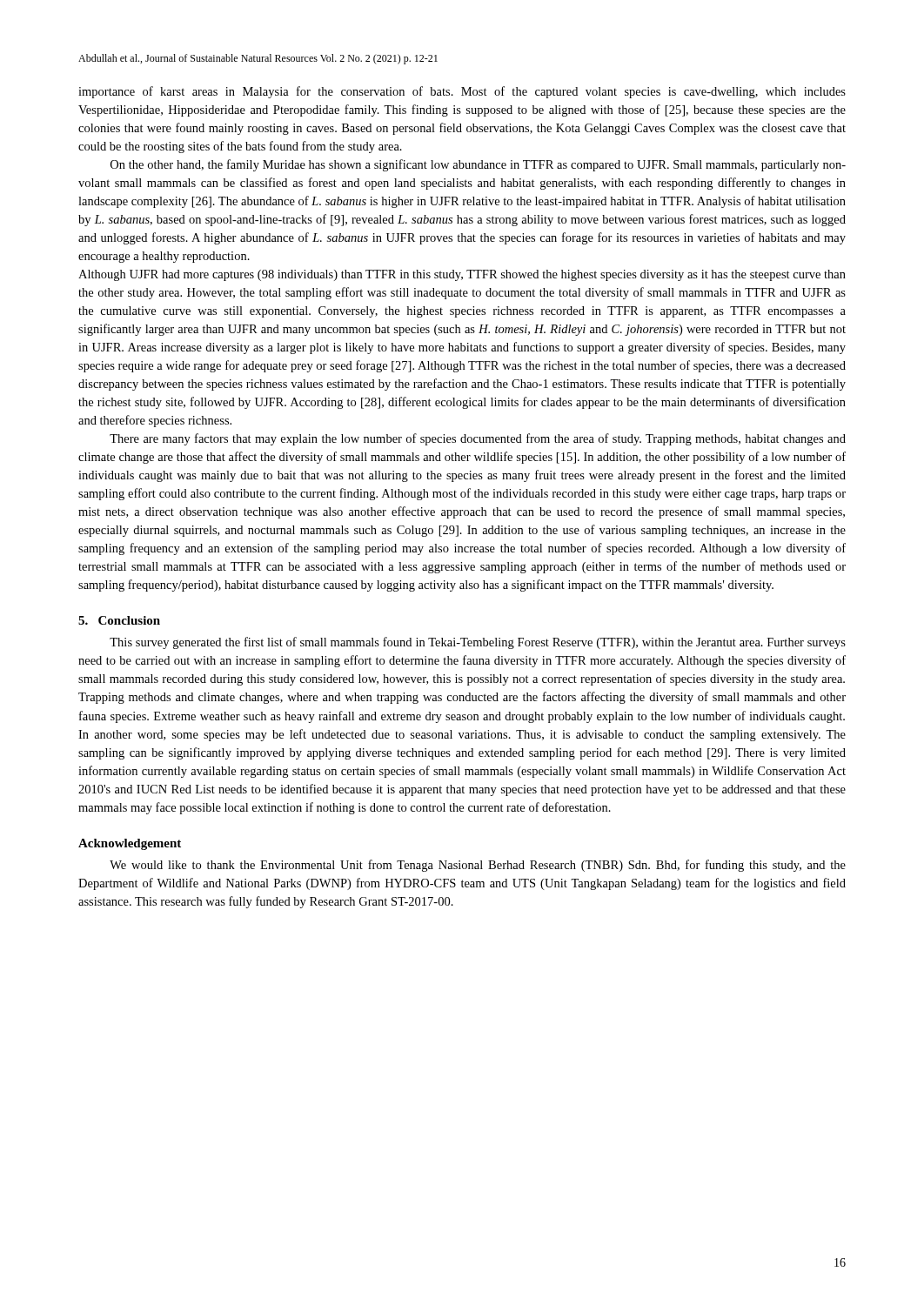Click on the text block starting "5. Conclusion"

coord(119,621)
